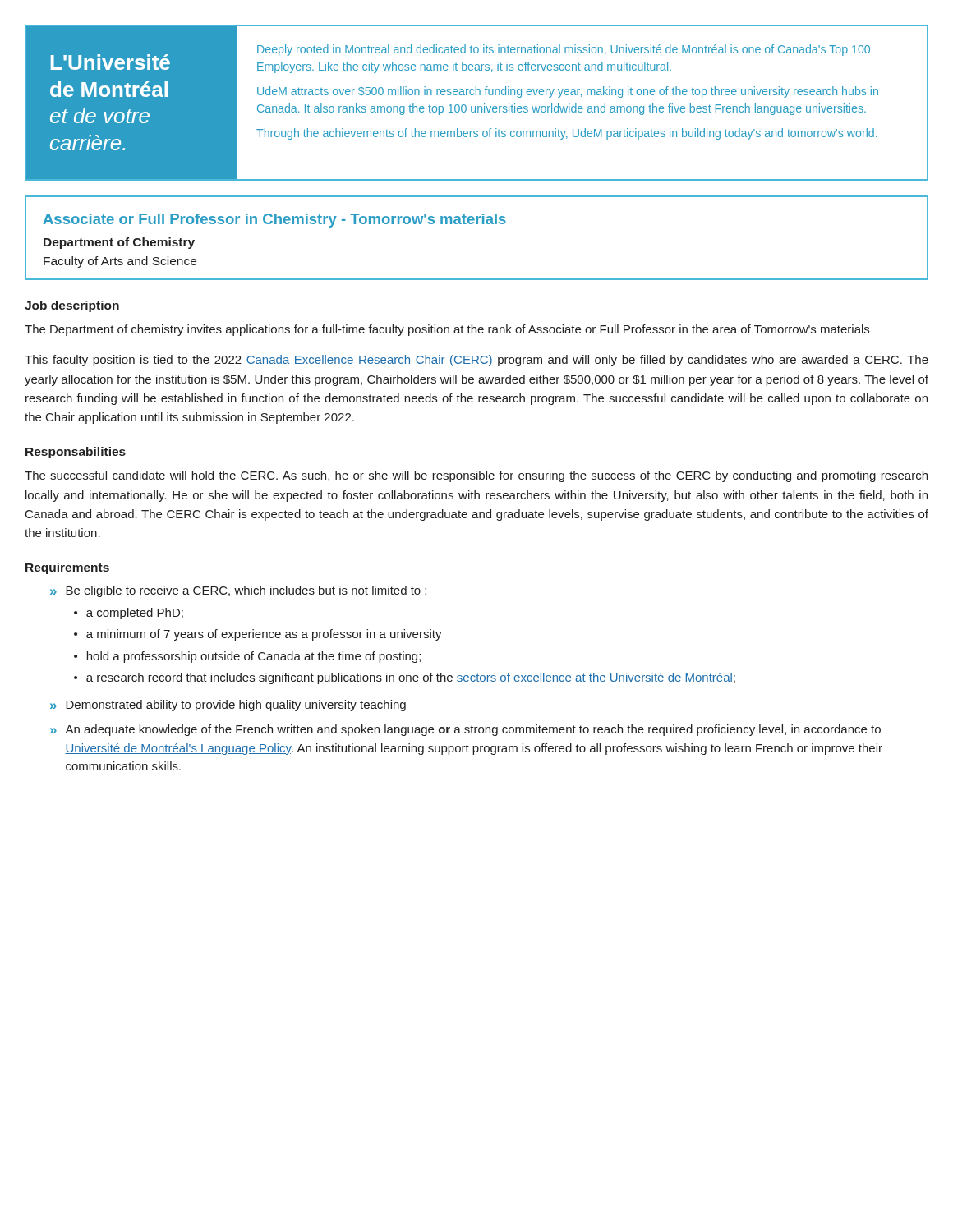Screen dimensions: 1232x953
Task: Locate the passage starting "Faculty of Arts and"
Action: click(120, 261)
